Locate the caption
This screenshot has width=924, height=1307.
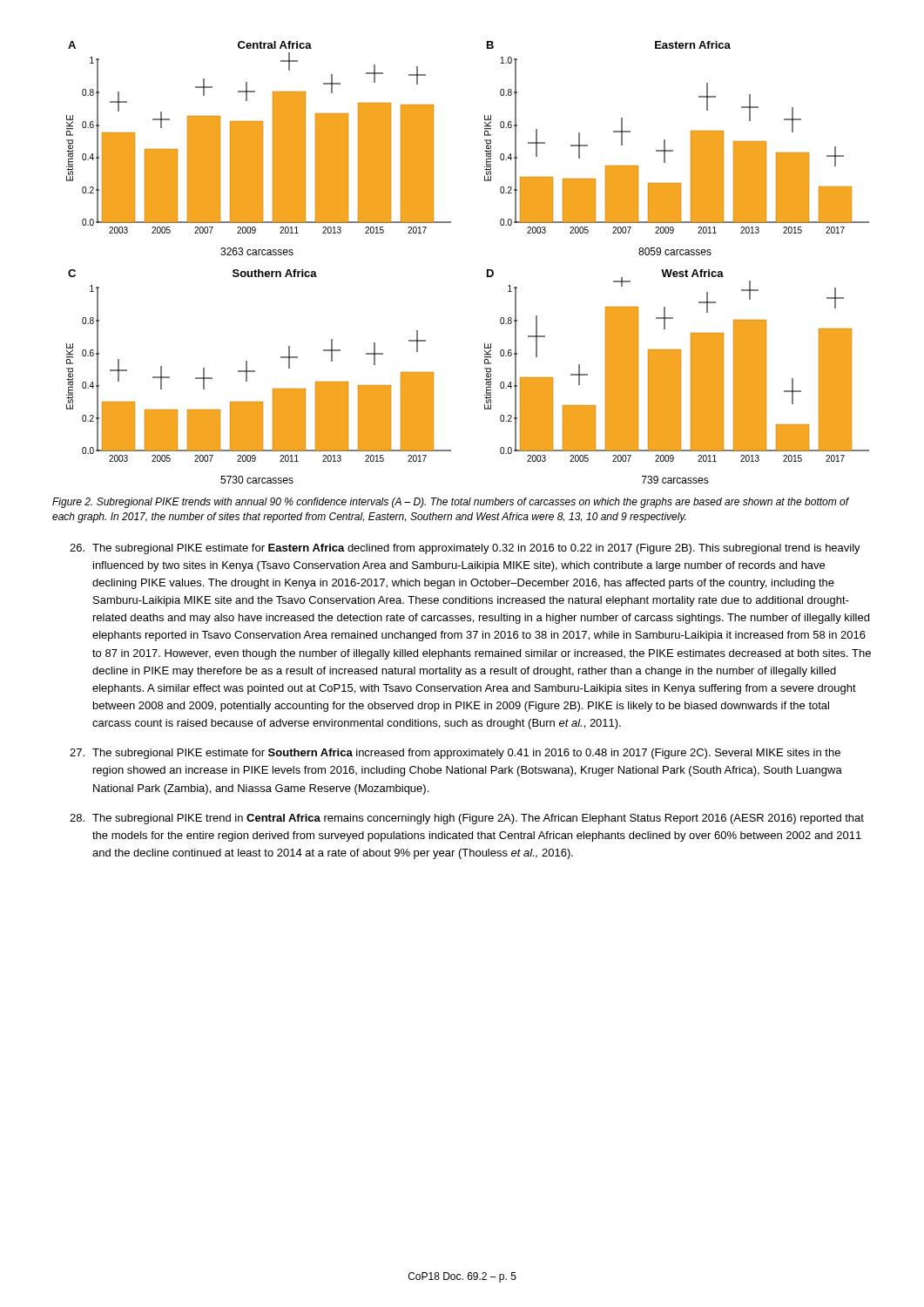tap(450, 509)
